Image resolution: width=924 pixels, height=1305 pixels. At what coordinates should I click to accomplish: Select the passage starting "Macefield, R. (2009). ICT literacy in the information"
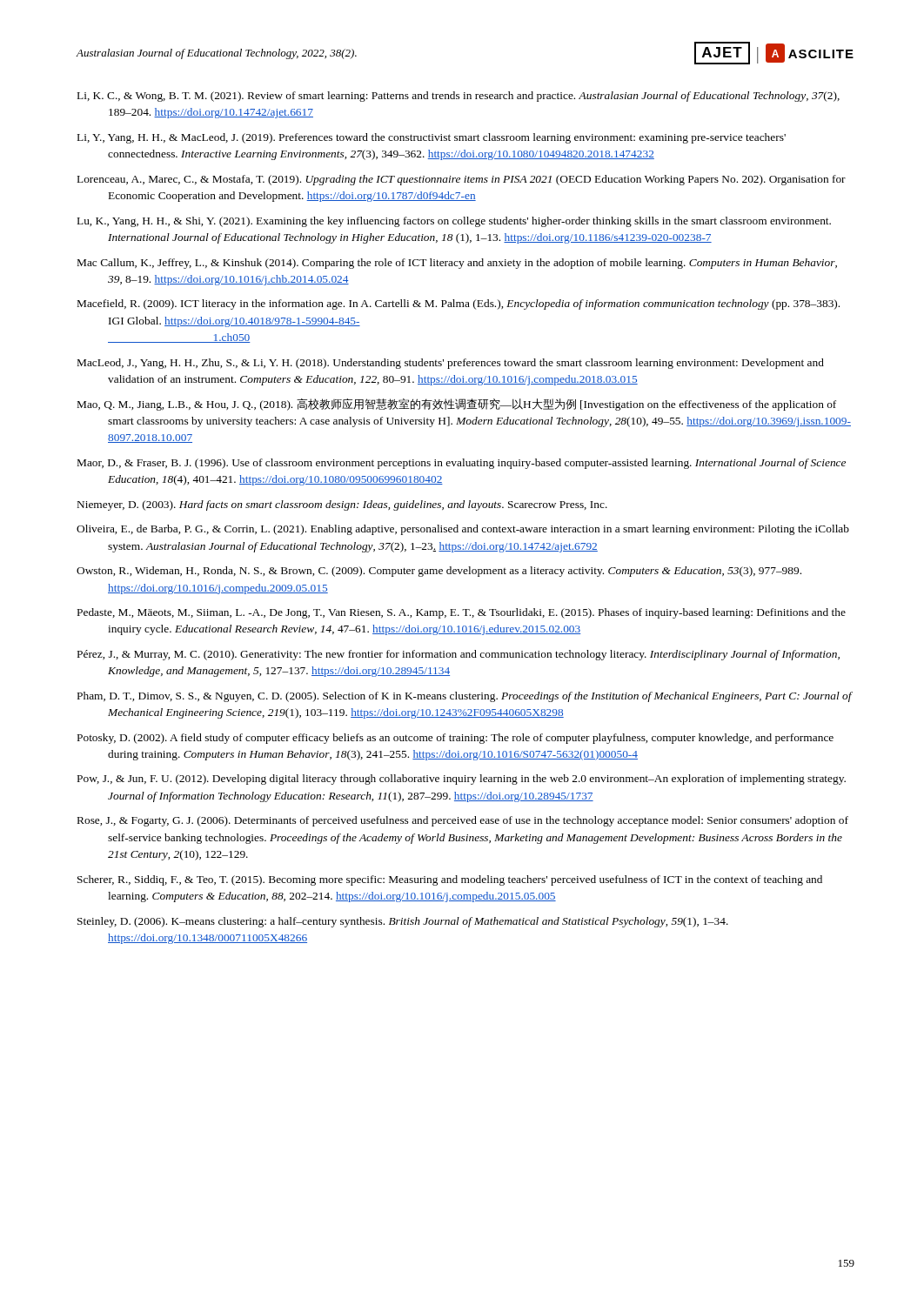(459, 304)
